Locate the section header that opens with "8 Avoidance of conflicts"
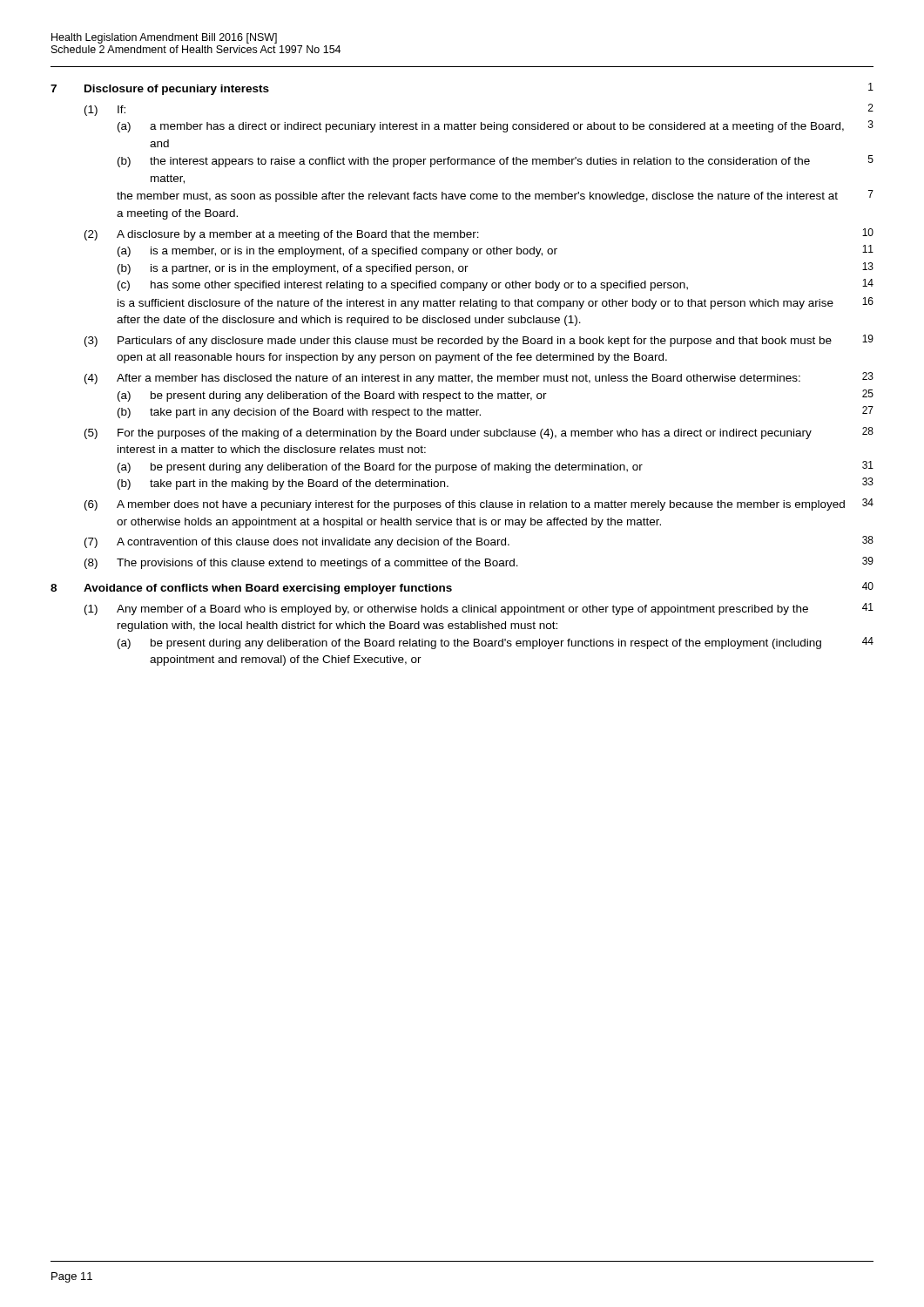The image size is (924, 1307). (462, 588)
